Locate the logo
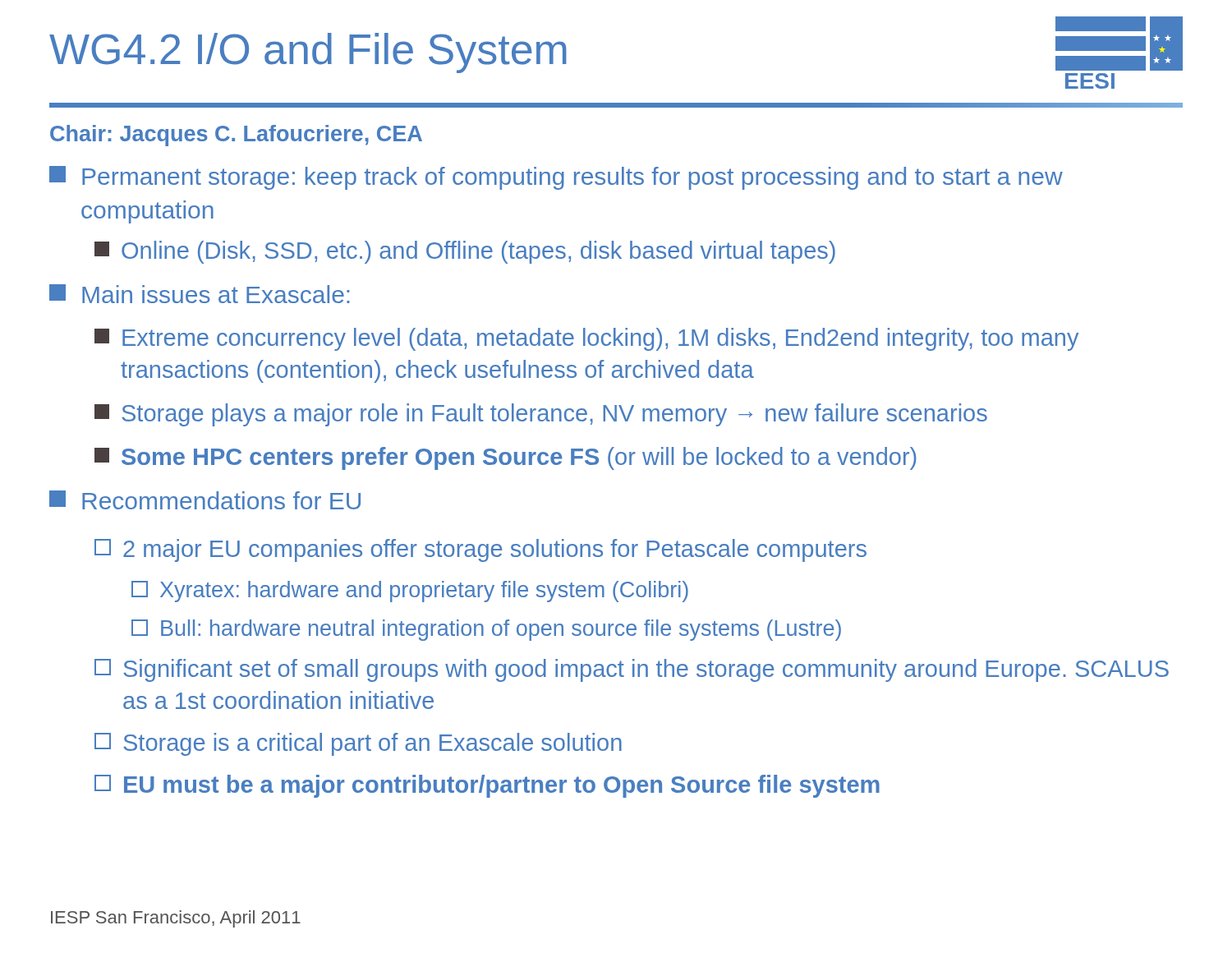 1119,57
